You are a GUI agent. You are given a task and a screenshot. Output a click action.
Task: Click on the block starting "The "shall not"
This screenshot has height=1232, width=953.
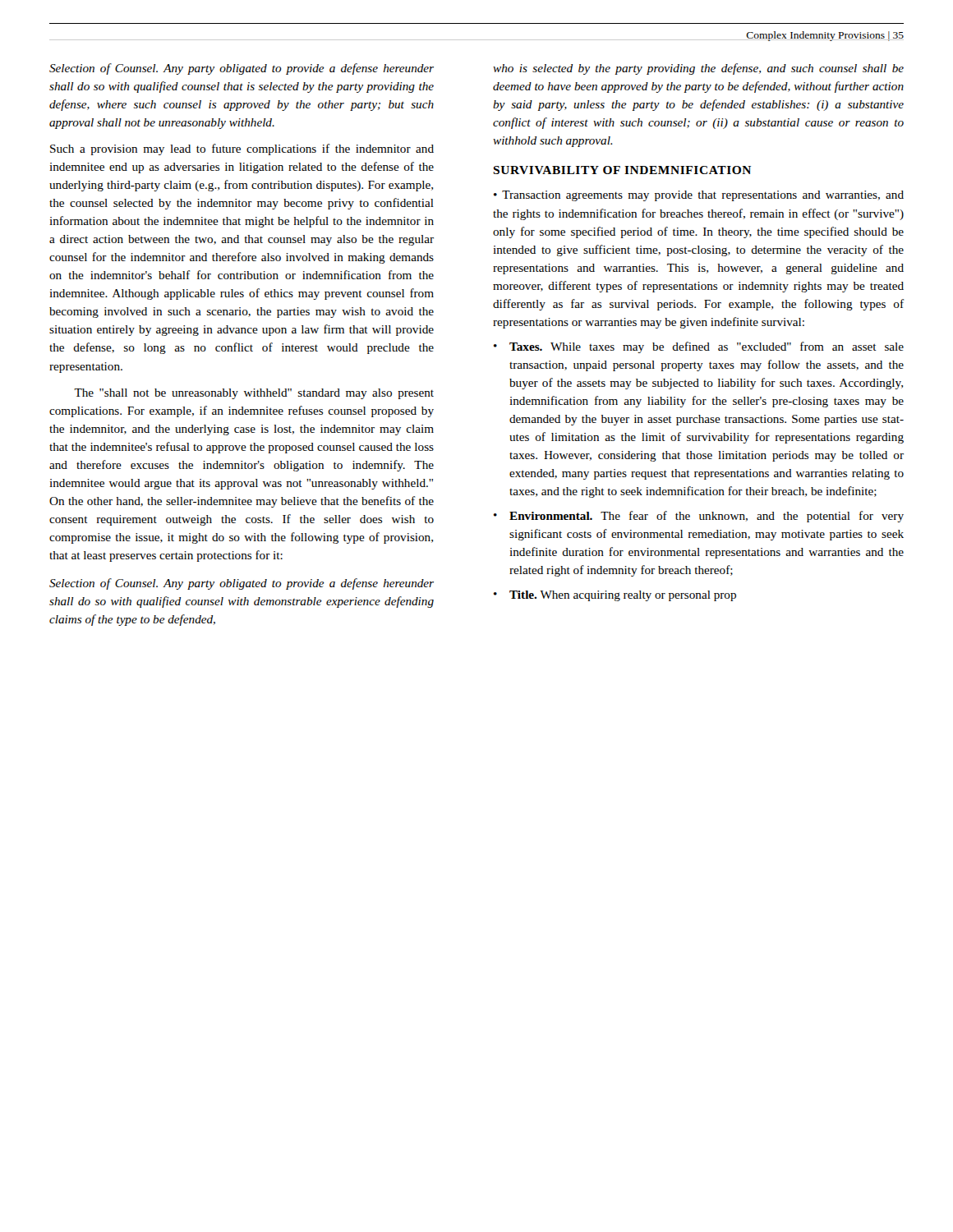[242, 473]
